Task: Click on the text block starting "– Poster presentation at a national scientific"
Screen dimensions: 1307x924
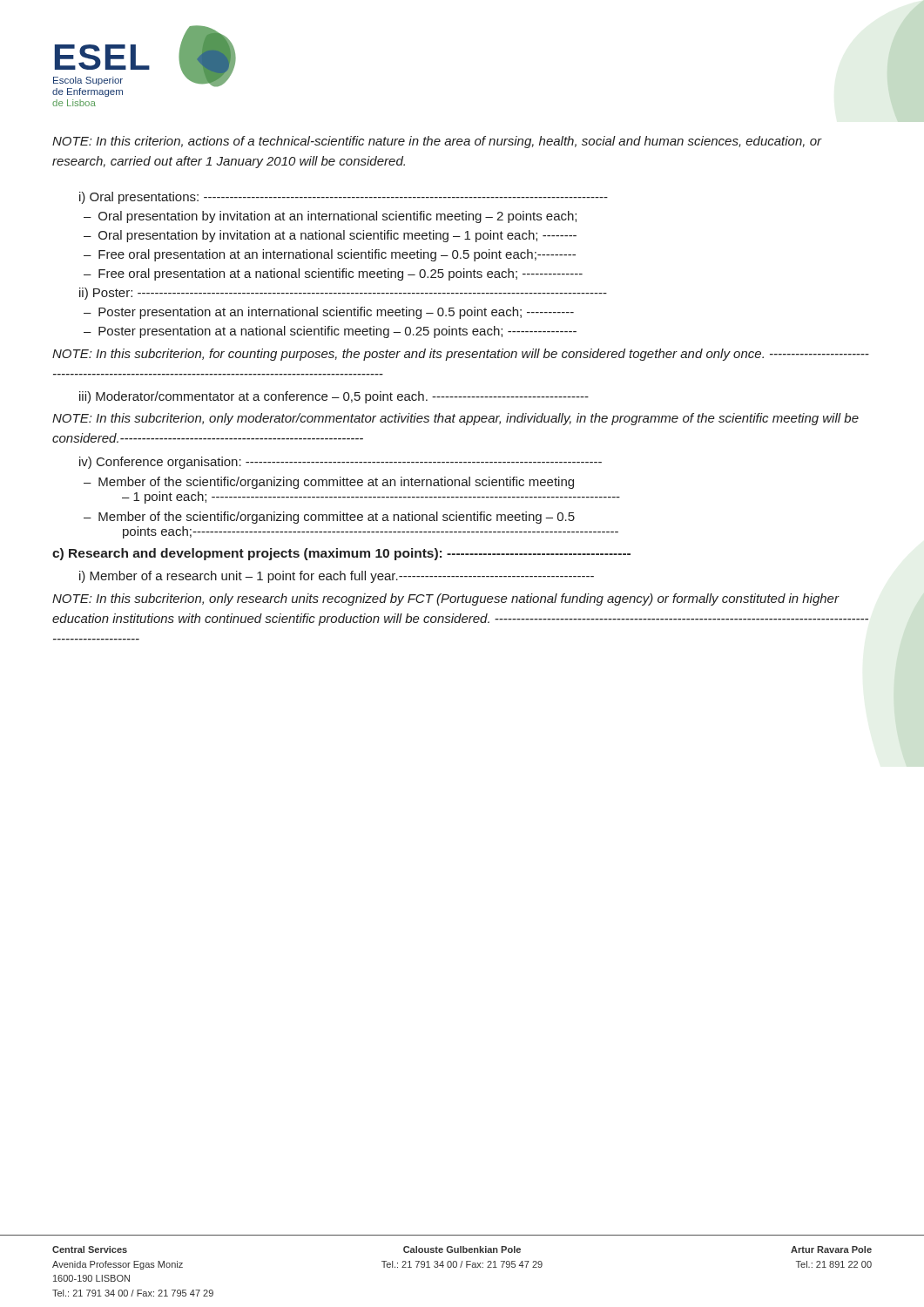Action: coord(330,330)
